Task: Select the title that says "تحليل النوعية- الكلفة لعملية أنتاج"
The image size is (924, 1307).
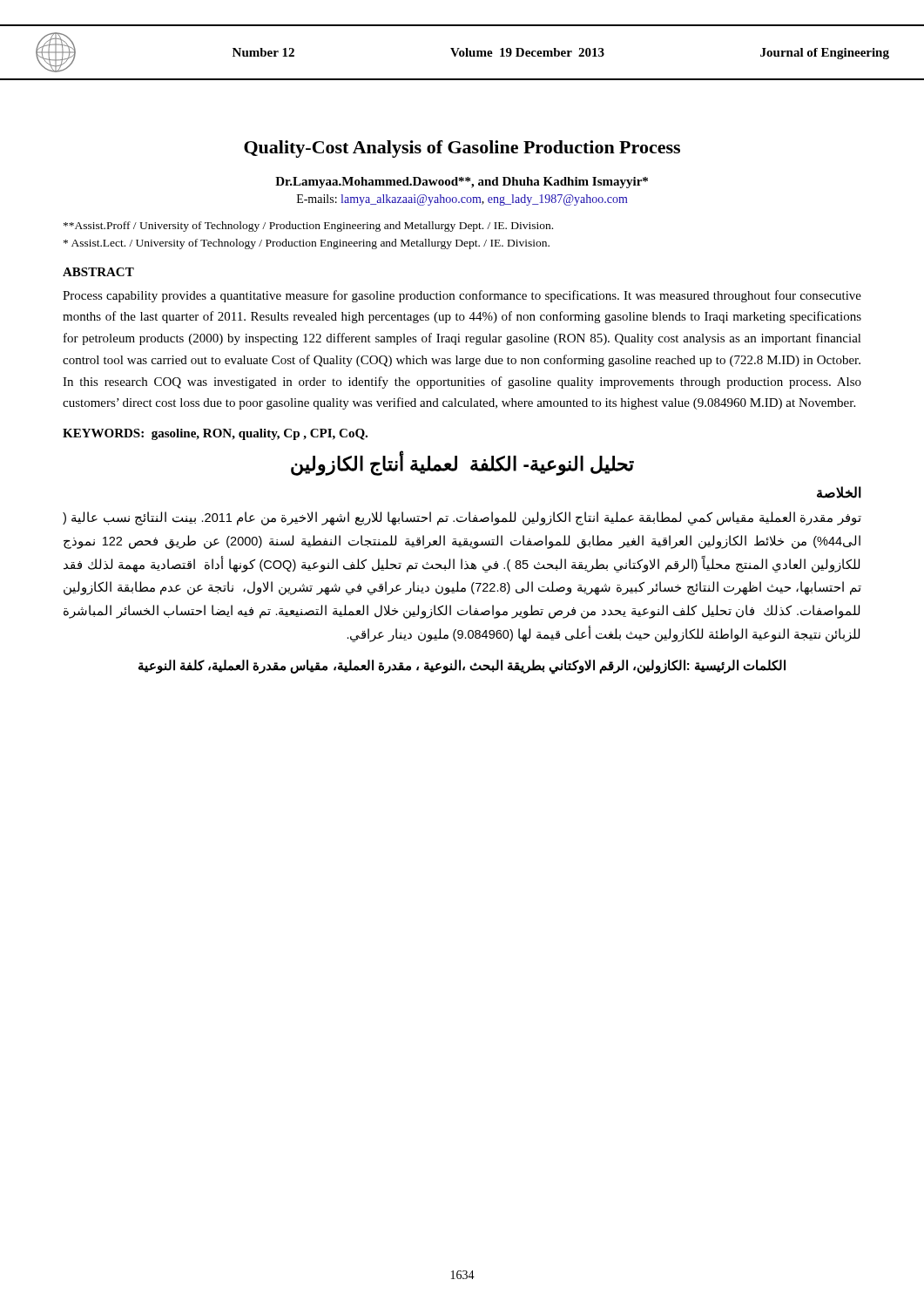Action: pyautogui.click(x=462, y=464)
